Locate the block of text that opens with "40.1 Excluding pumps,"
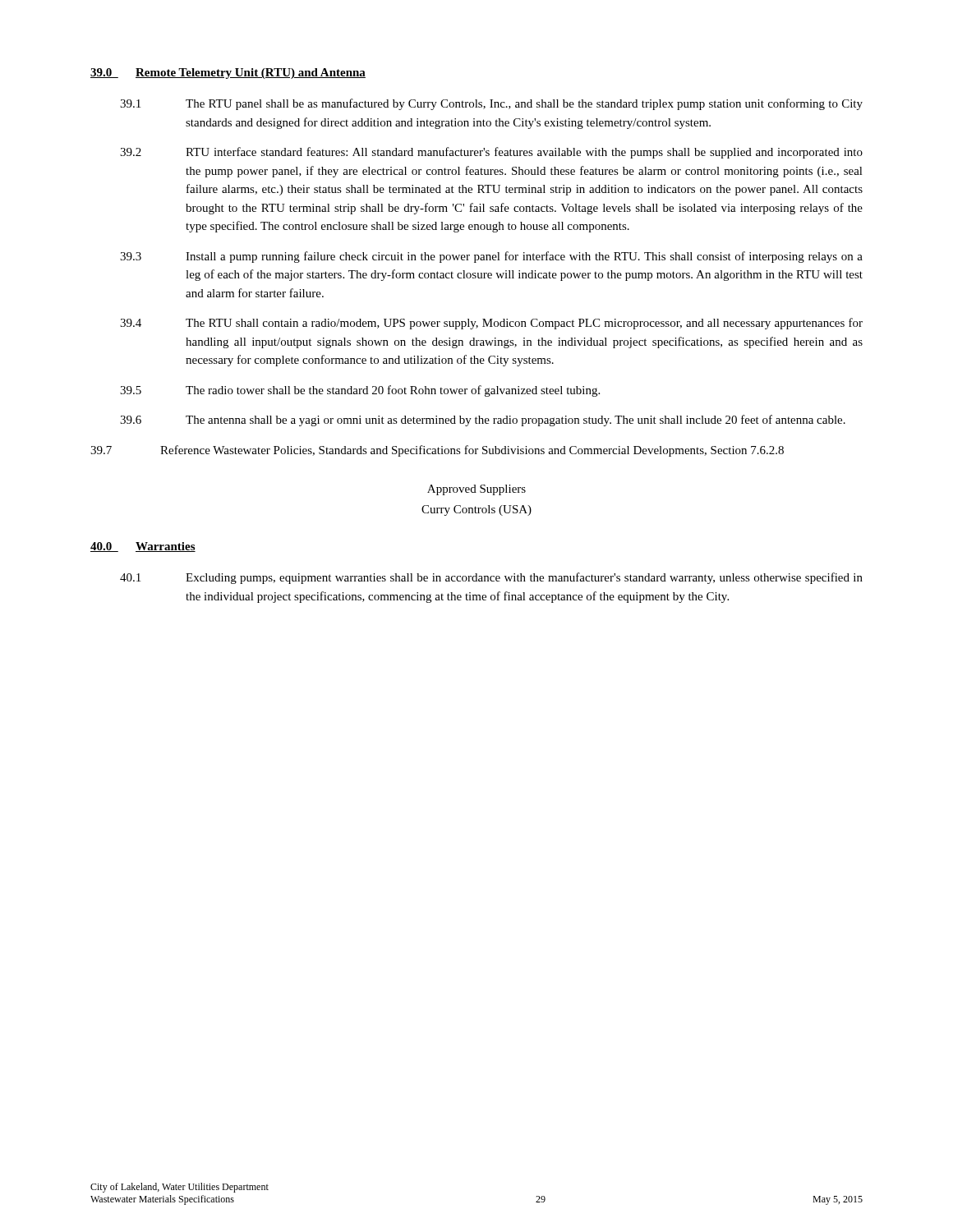 tap(476, 587)
